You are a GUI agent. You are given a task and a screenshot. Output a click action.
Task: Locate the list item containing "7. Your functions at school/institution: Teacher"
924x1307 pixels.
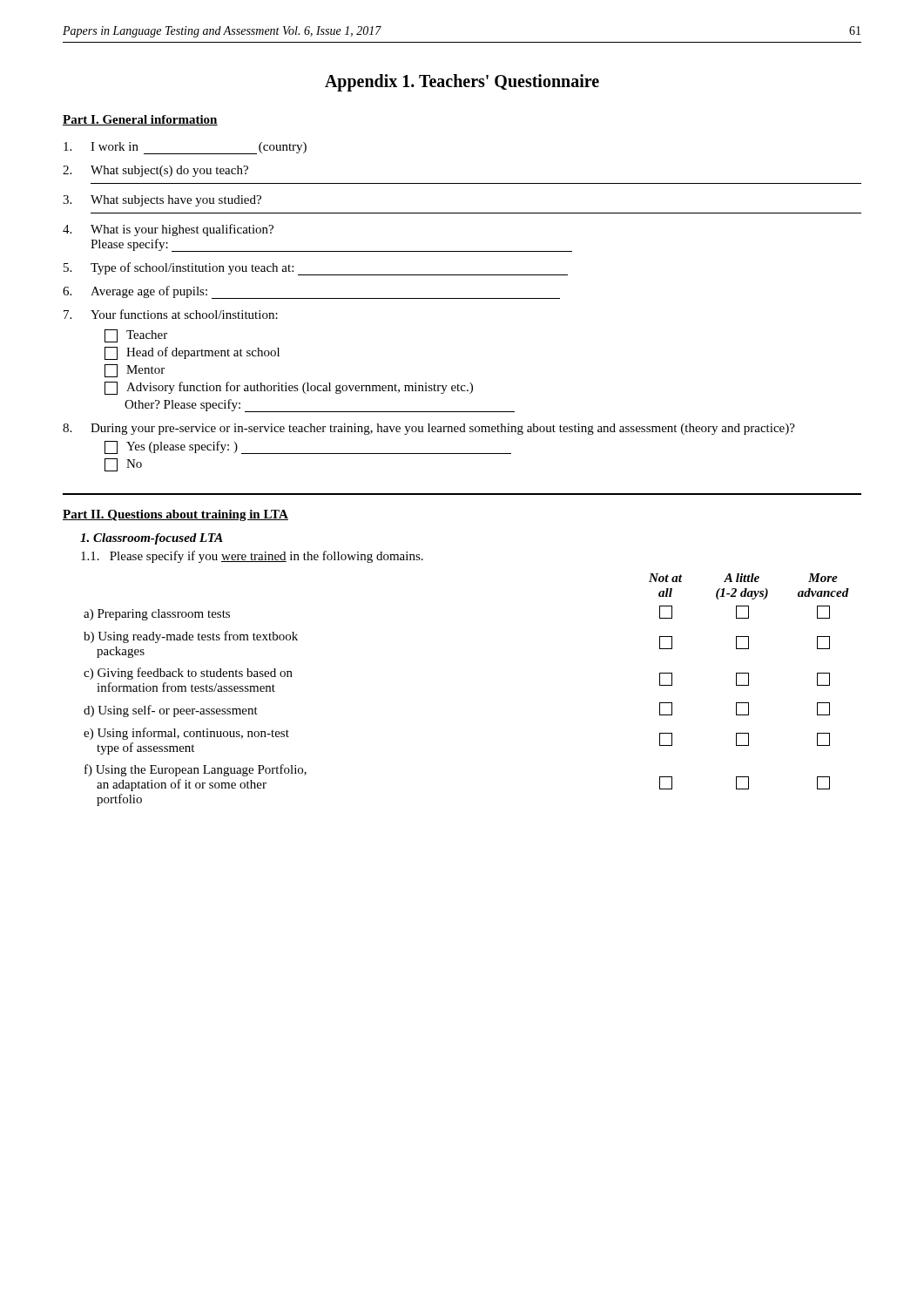coord(171,314)
